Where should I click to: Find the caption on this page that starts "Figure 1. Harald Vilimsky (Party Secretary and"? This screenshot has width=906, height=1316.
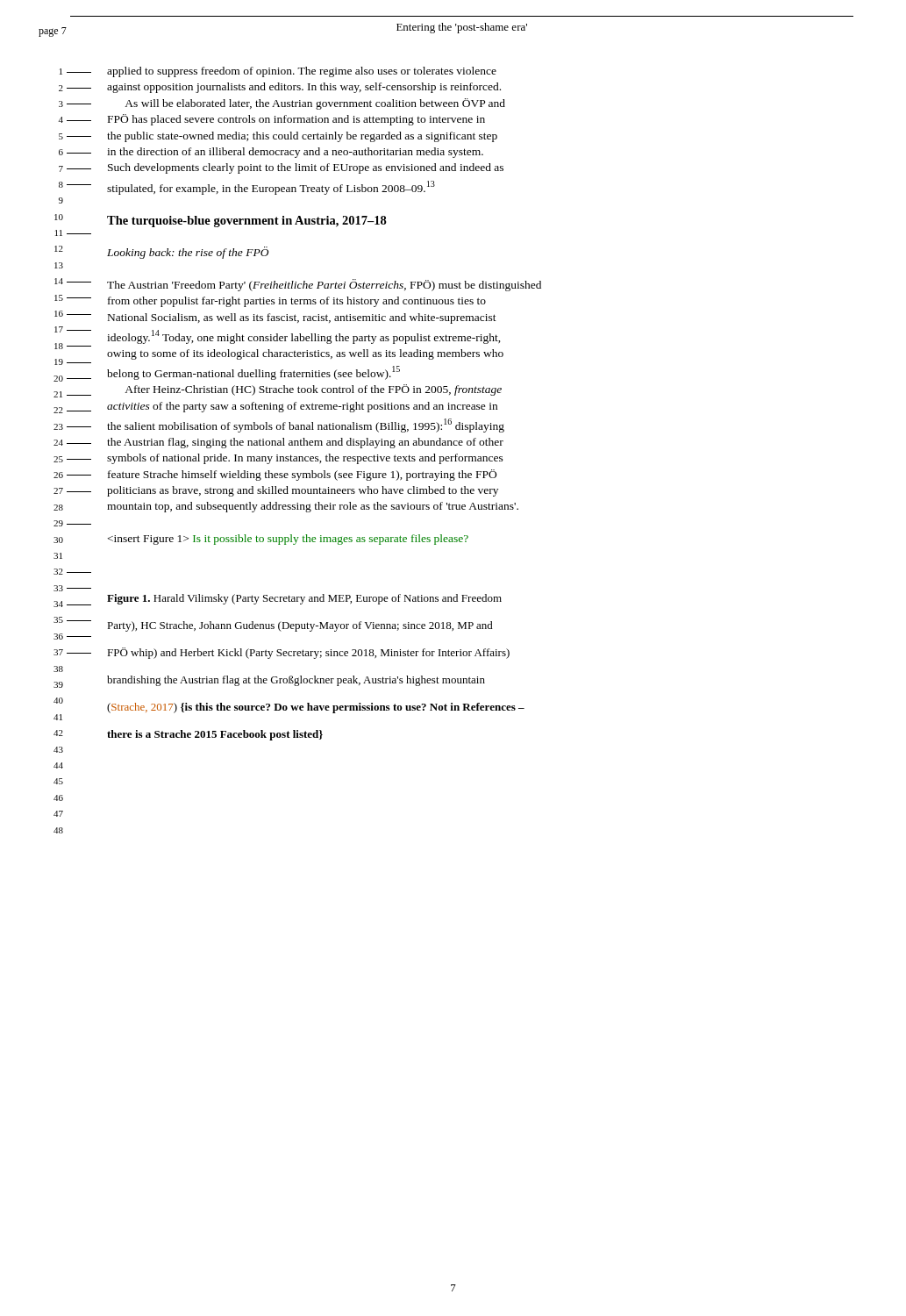[480, 667]
